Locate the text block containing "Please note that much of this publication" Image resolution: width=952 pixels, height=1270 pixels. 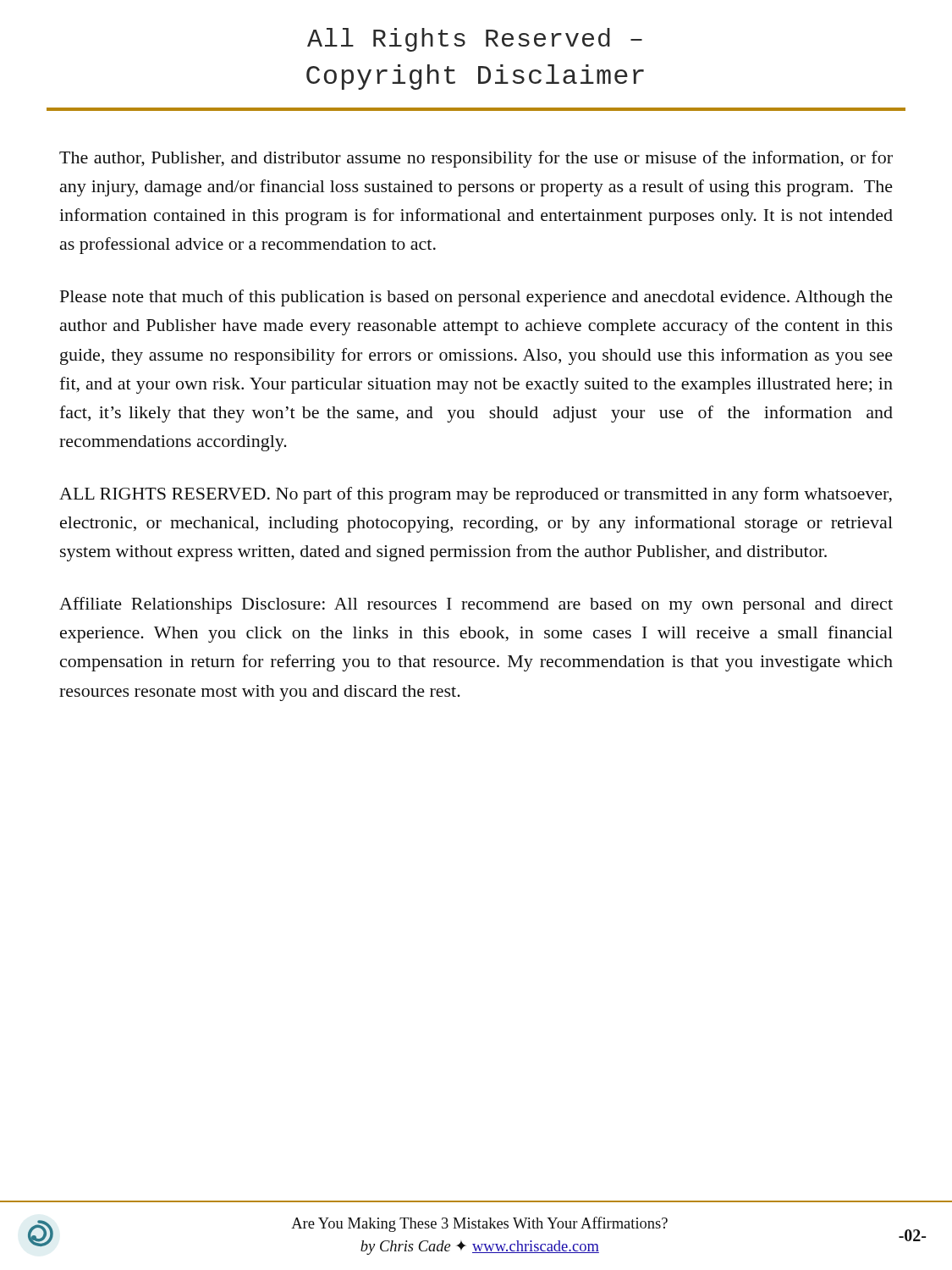point(476,369)
